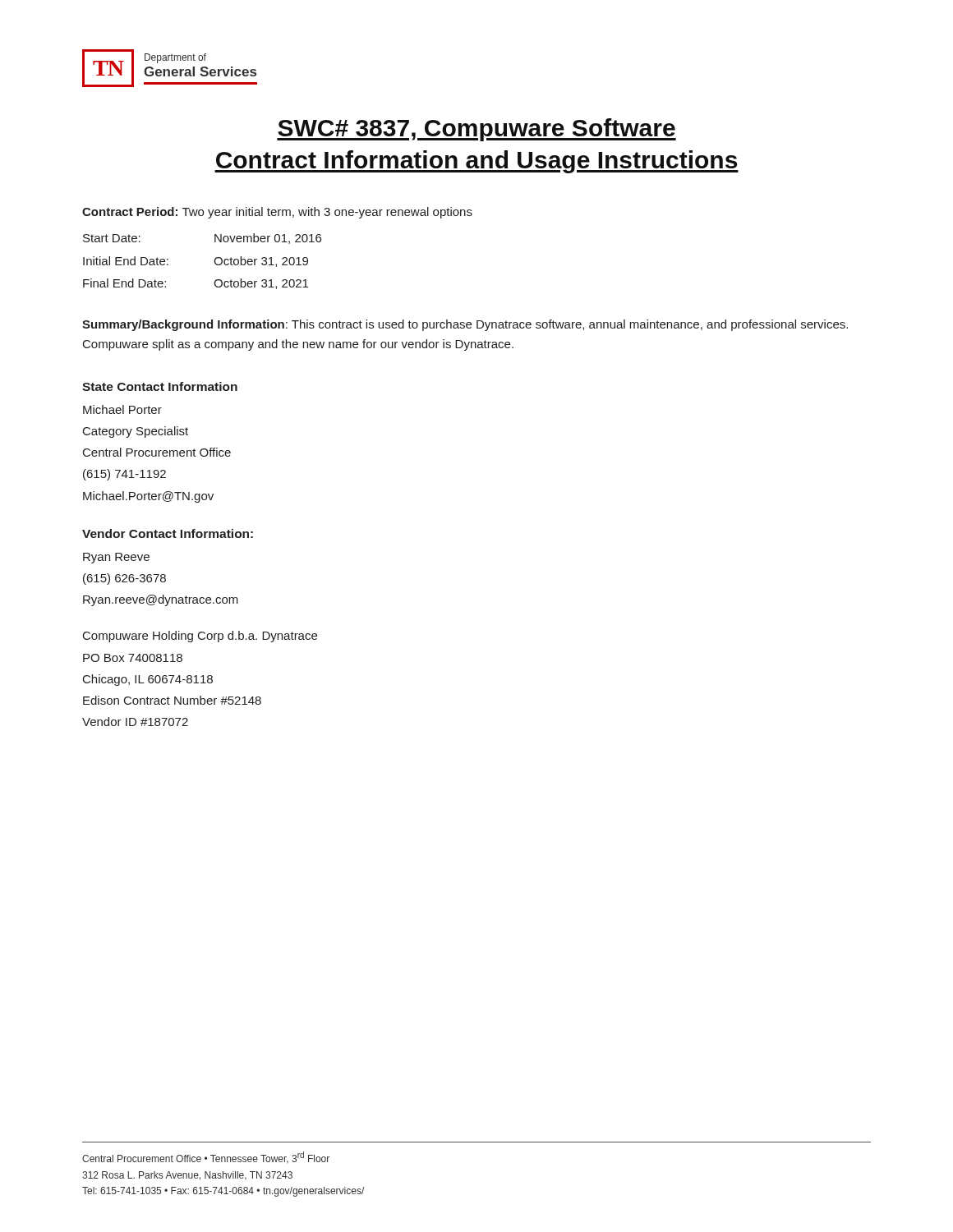Click on the title that says "SWC# 3837, Compuware SoftwareContract Information and Usage"
Image resolution: width=953 pixels, height=1232 pixels.
pyautogui.click(x=476, y=144)
